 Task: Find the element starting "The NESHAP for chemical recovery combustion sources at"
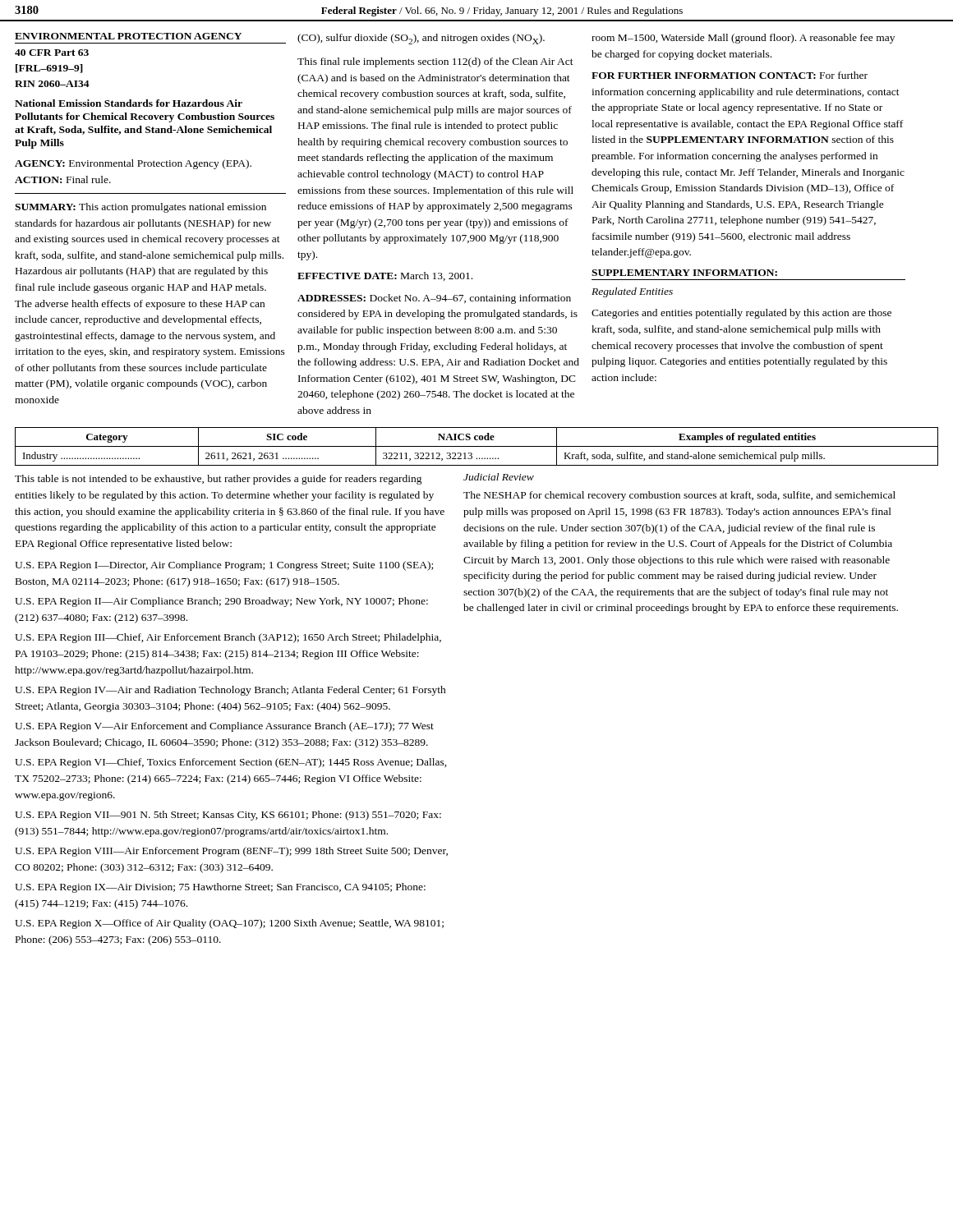pos(681,552)
